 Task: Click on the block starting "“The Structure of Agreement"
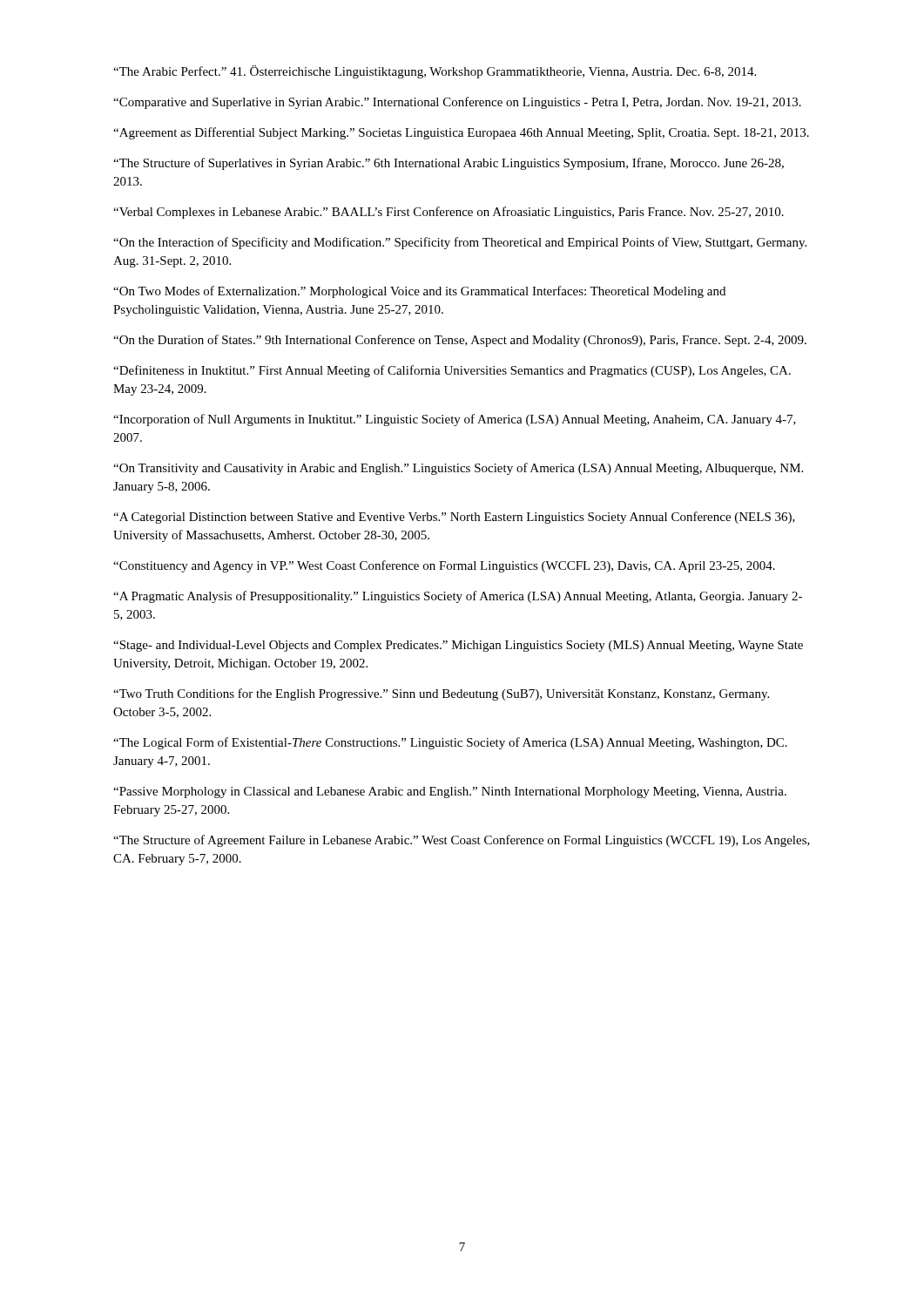click(462, 849)
